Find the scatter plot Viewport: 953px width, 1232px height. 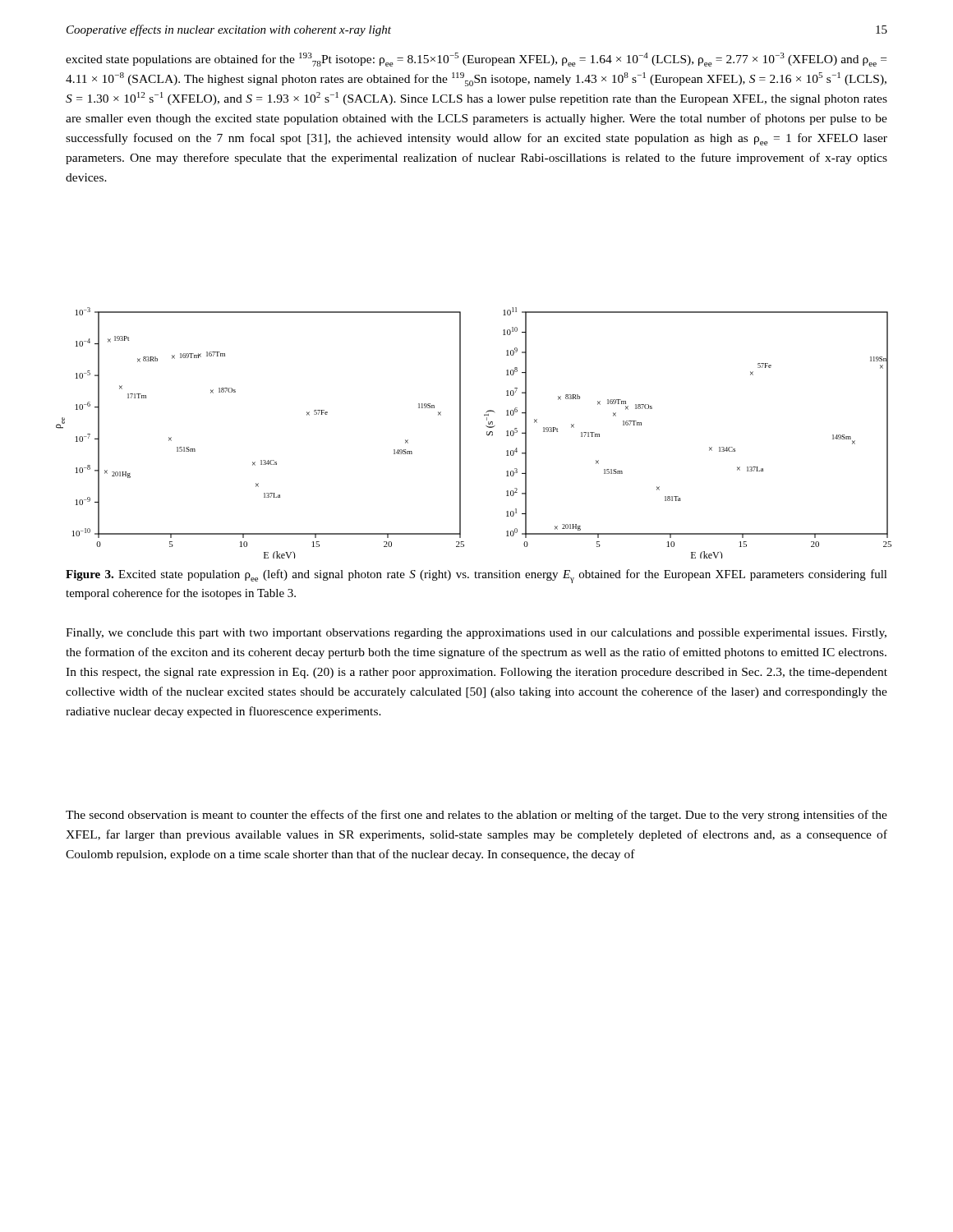476,431
